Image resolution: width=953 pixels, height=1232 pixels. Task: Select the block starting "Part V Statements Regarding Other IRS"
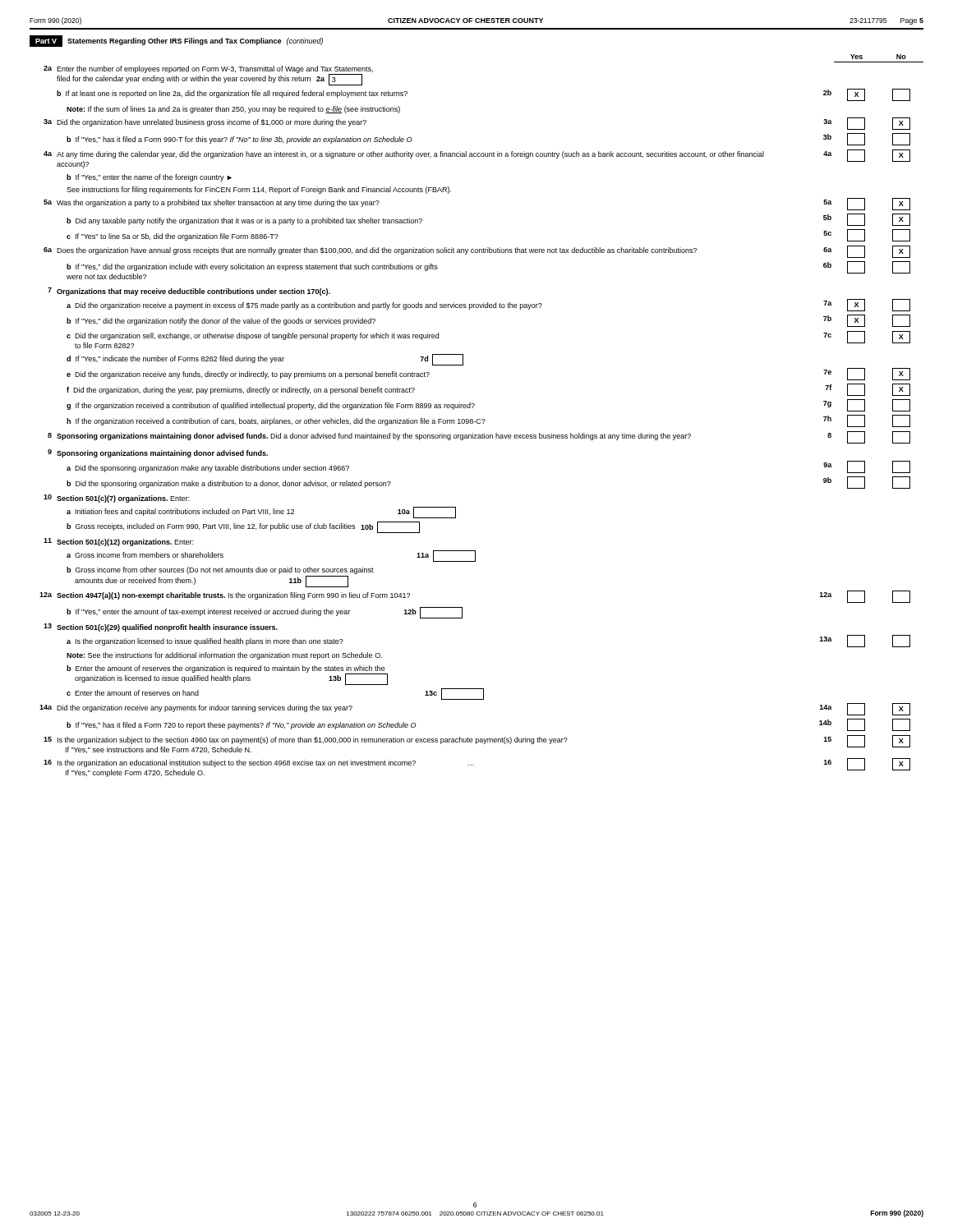click(176, 41)
